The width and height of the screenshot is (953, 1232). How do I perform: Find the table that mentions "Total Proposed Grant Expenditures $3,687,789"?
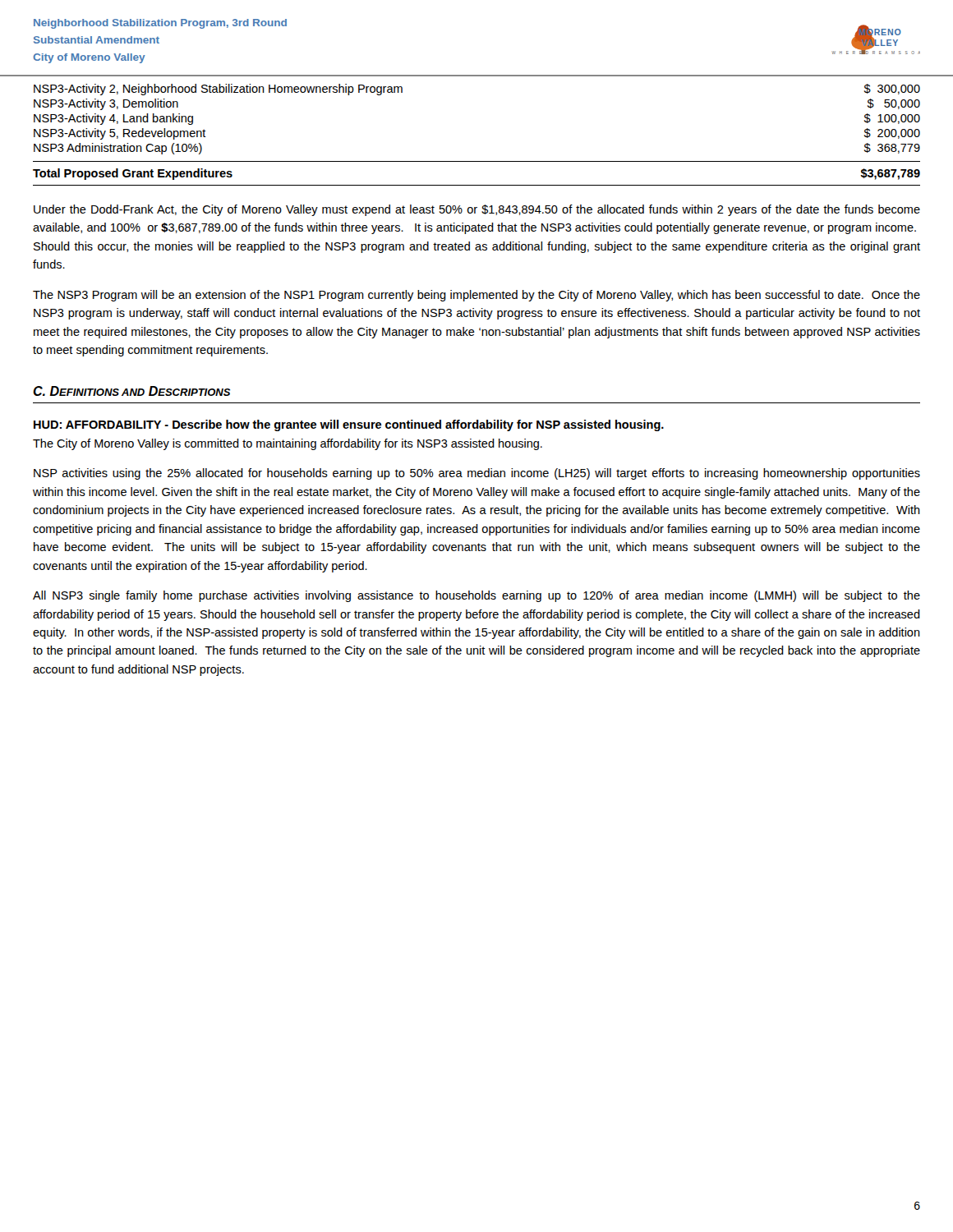tap(476, 173)
